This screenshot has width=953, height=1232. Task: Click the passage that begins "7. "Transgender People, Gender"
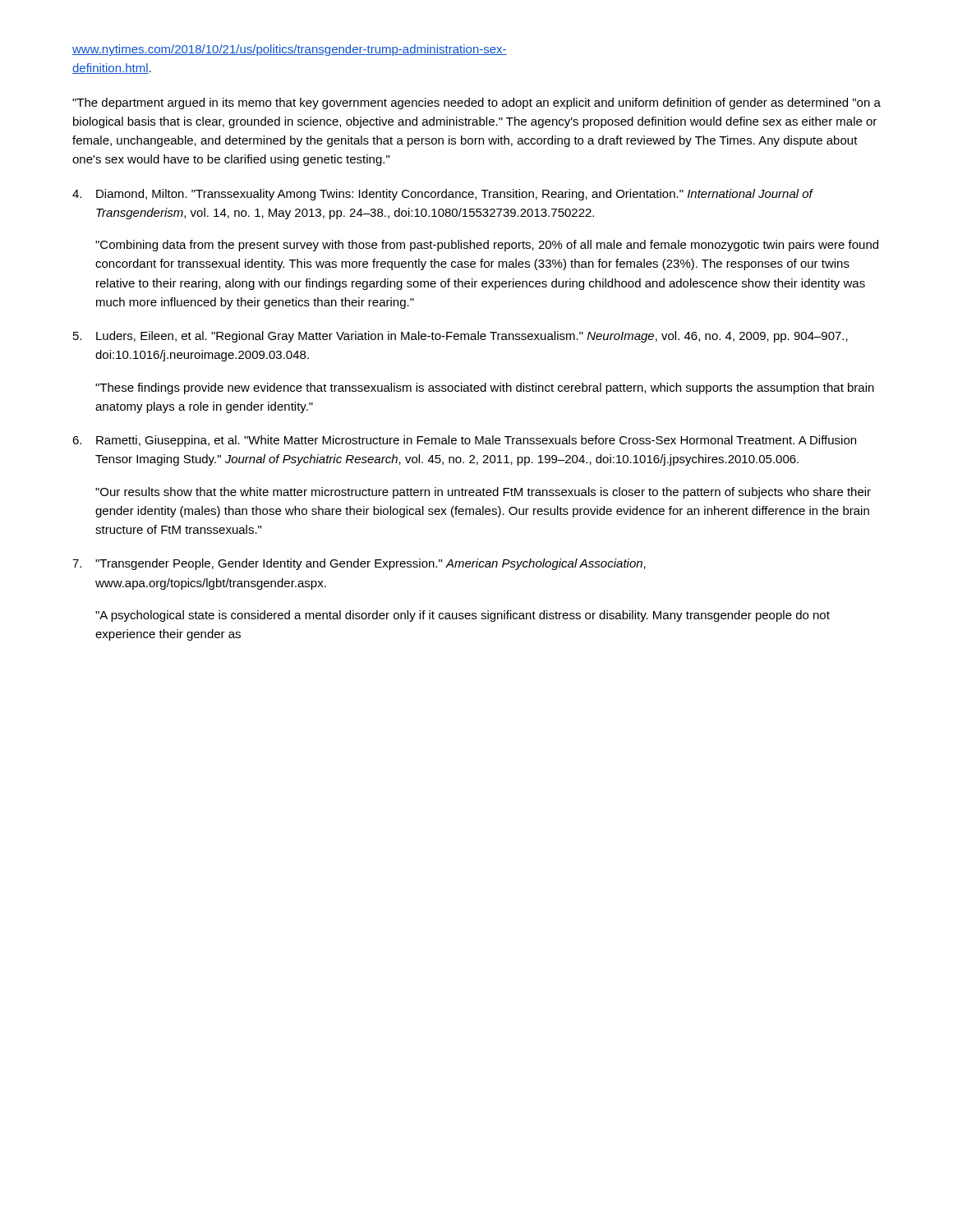click(476, 577)
